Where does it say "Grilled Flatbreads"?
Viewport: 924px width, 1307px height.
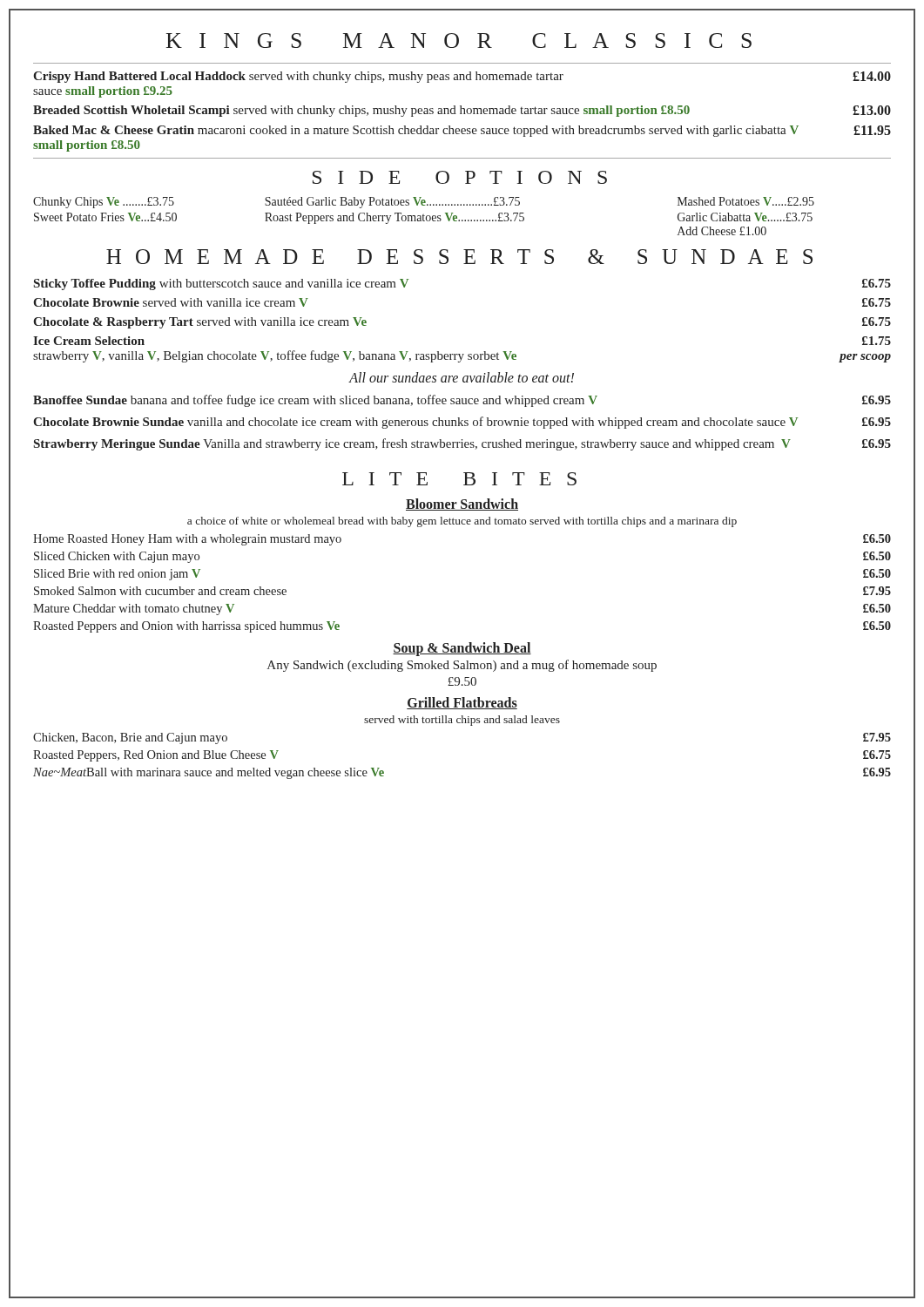click(x=462, y=703)
